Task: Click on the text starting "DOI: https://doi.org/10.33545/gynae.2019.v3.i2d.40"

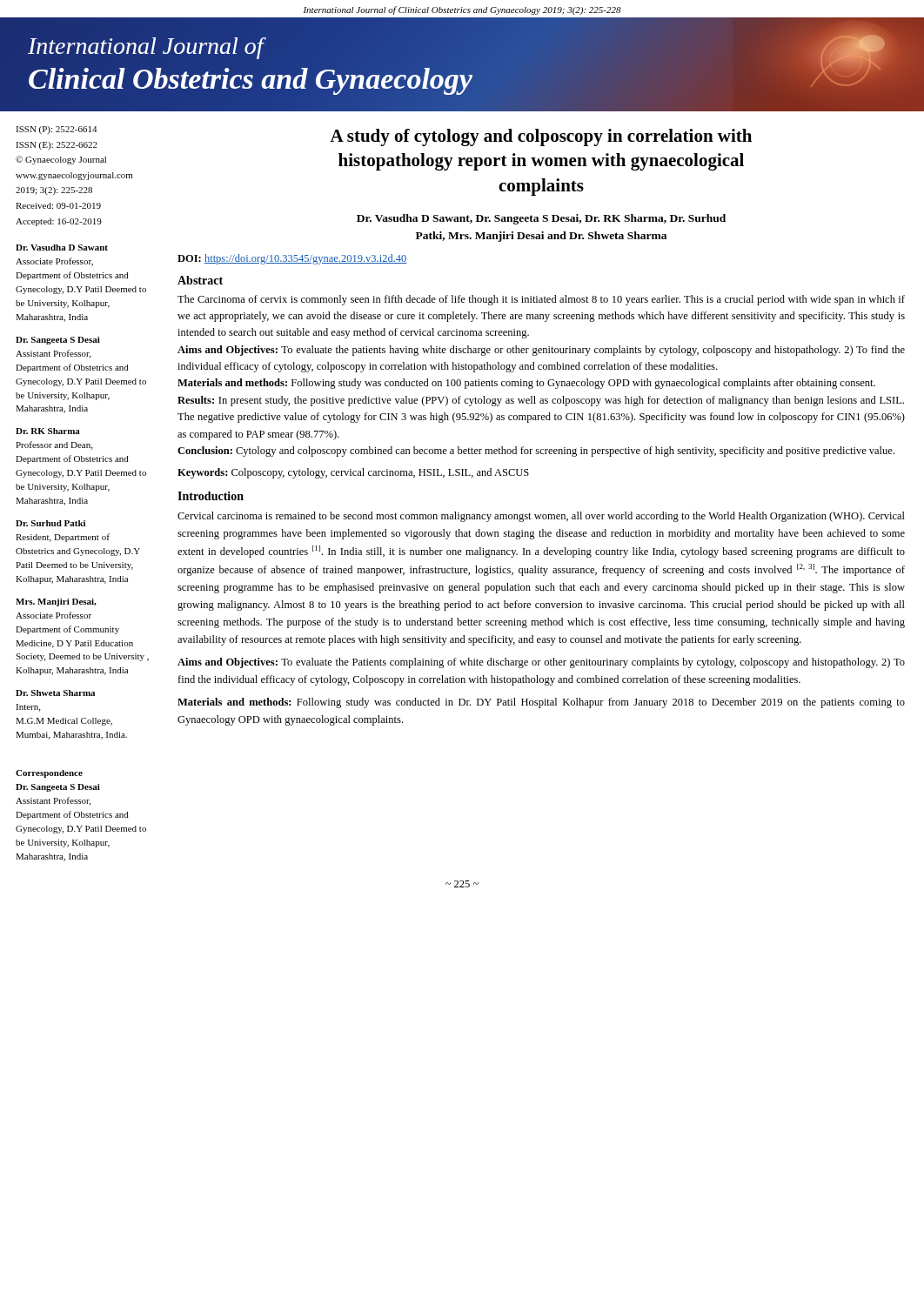Action: click(x=292, y=258)
